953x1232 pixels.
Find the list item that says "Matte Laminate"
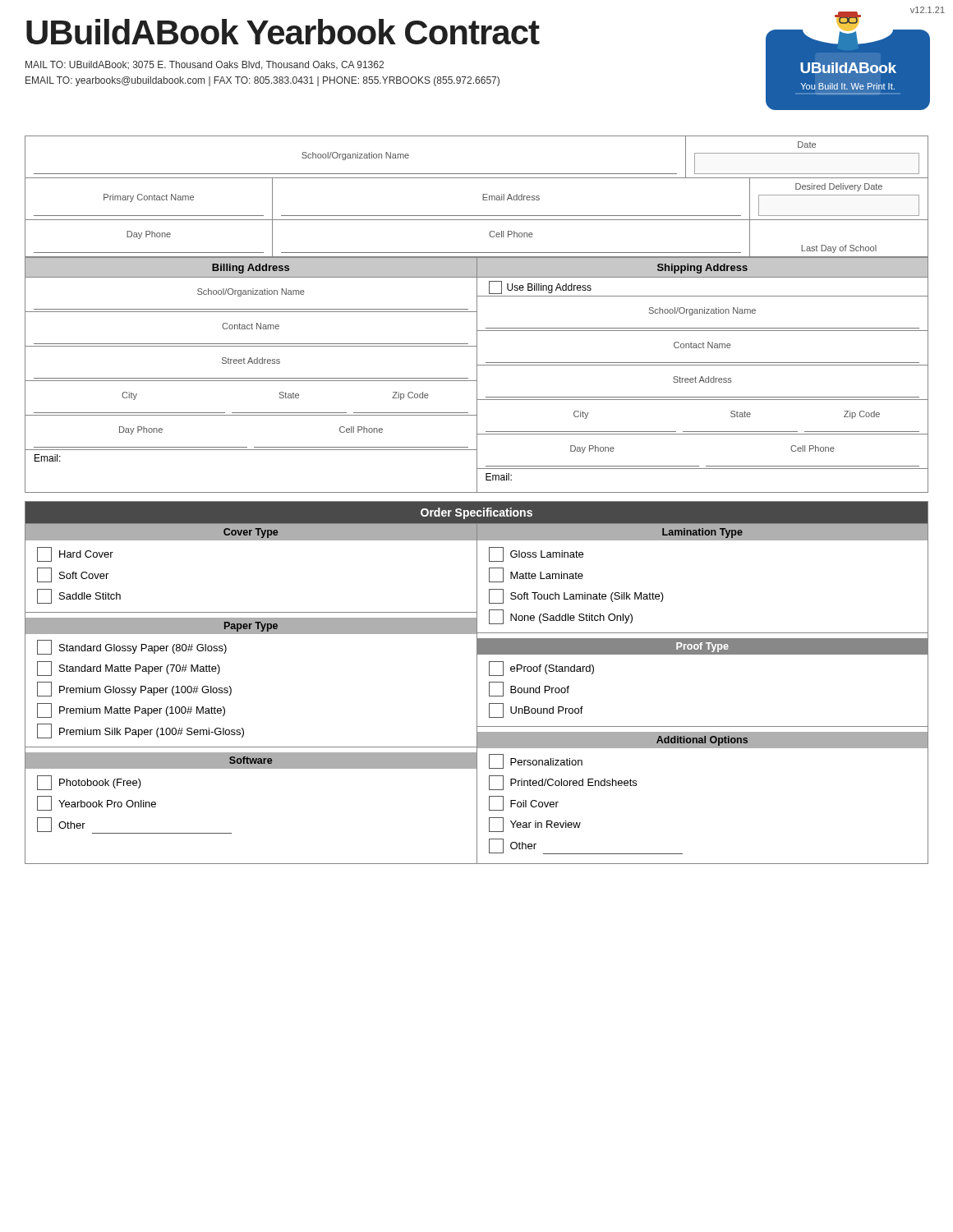[x=536, y=575]
